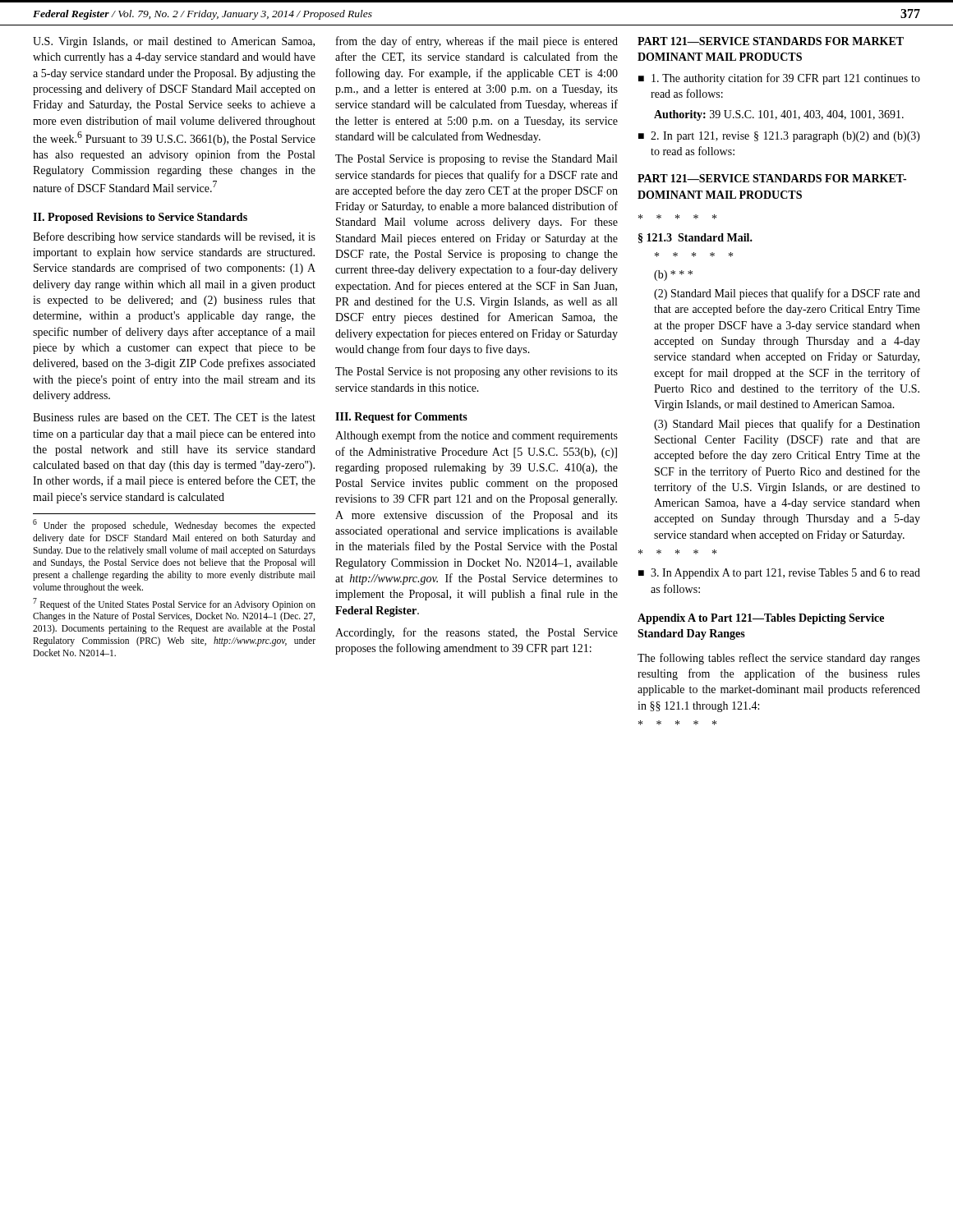Point to the block beginning "Authority: 39 U.S.C."

(787, 115)
